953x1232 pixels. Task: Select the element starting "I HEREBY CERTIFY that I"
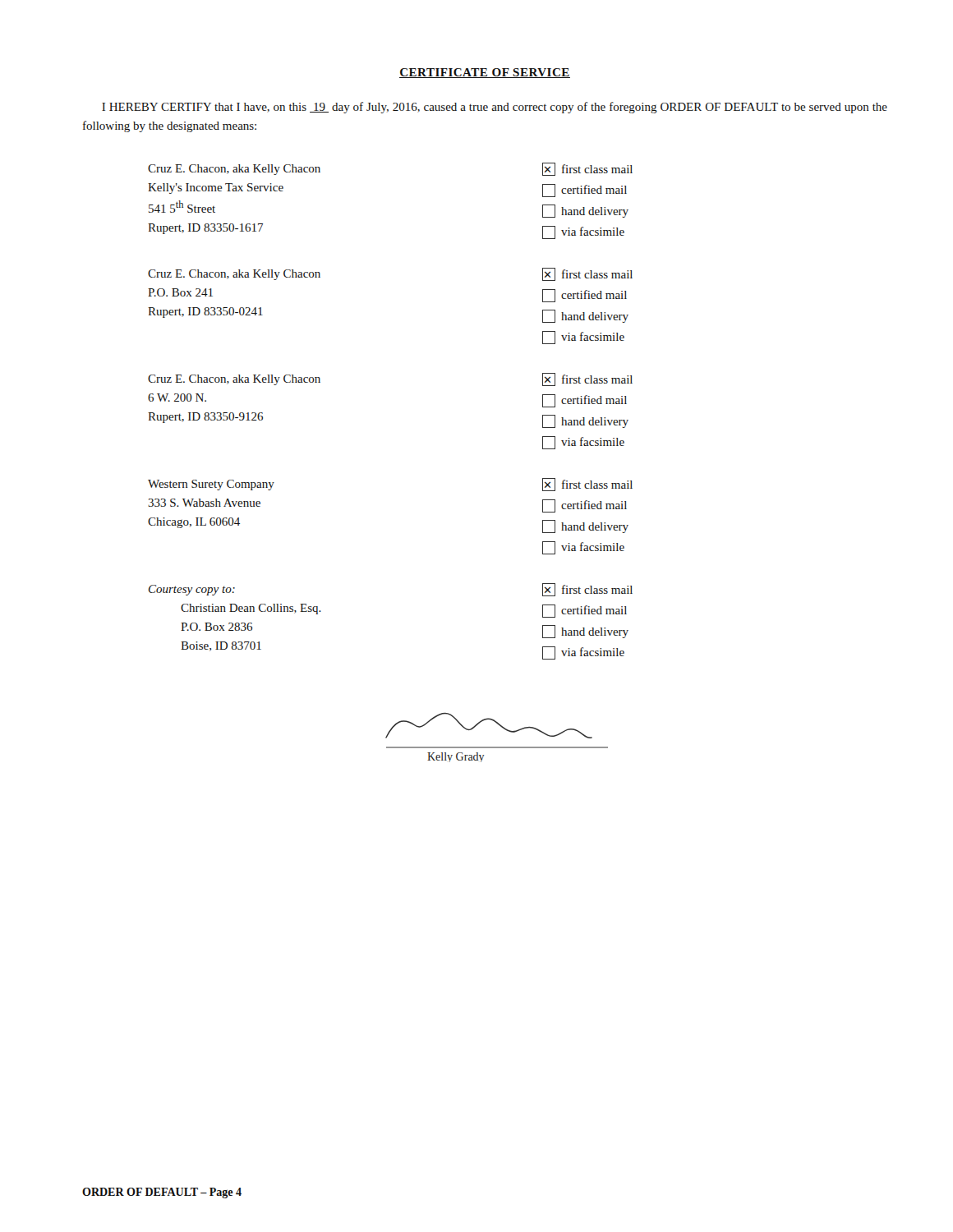point(485,116)
